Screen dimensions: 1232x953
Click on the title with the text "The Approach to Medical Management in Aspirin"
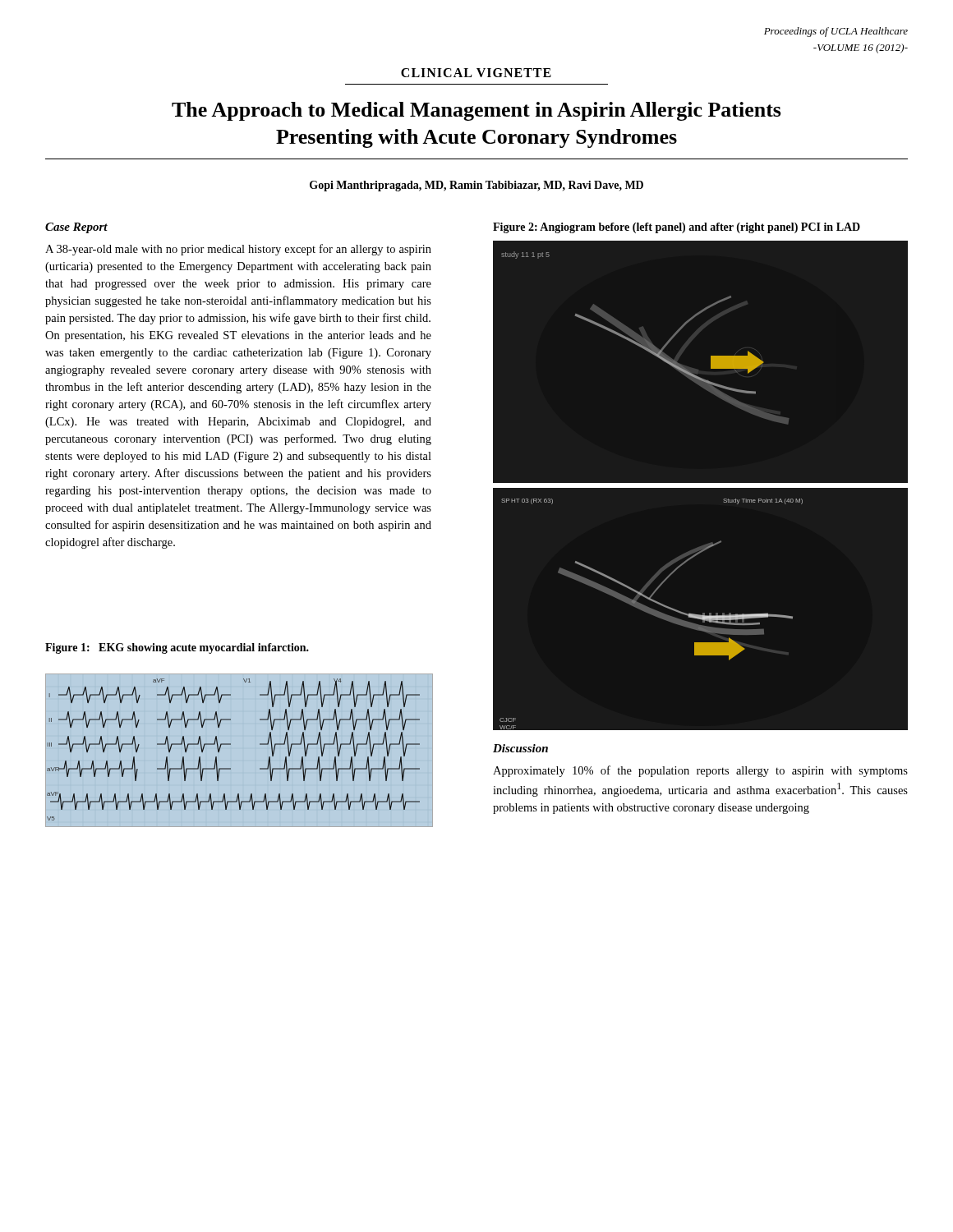(x=476, y=128)
